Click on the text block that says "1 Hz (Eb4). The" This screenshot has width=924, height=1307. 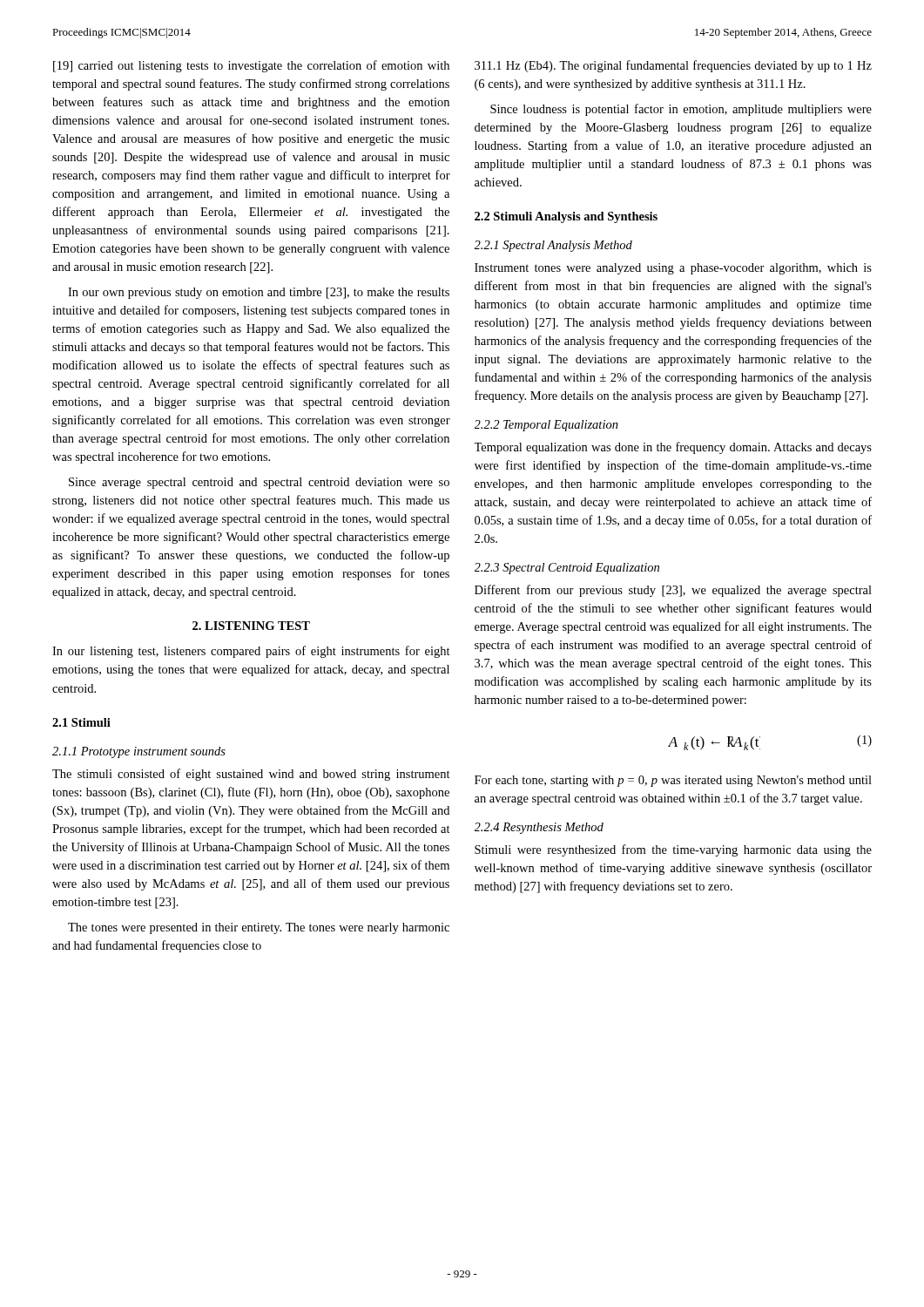point(673,75)
